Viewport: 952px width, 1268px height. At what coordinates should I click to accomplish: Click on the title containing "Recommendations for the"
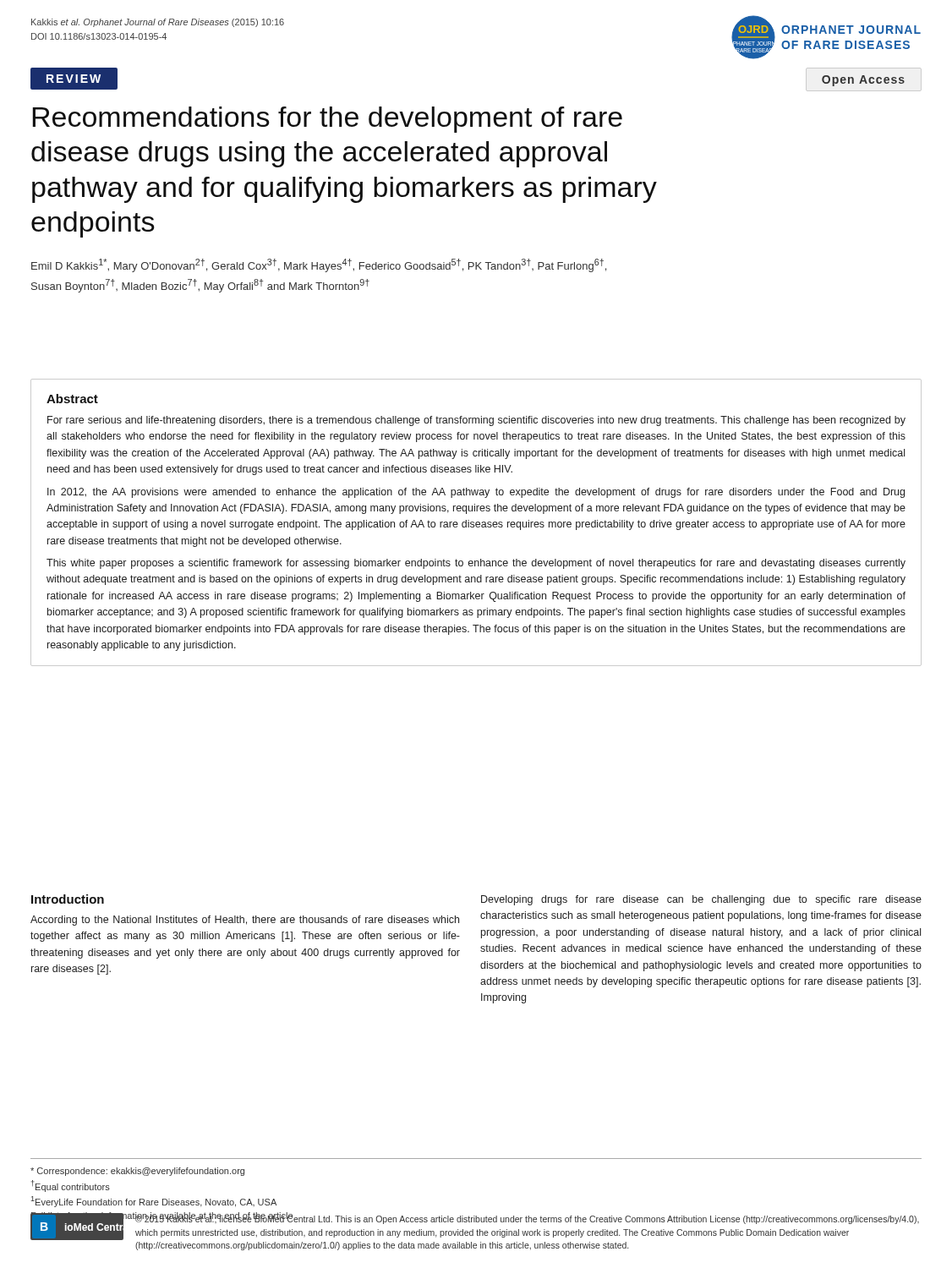pos(476,198)
